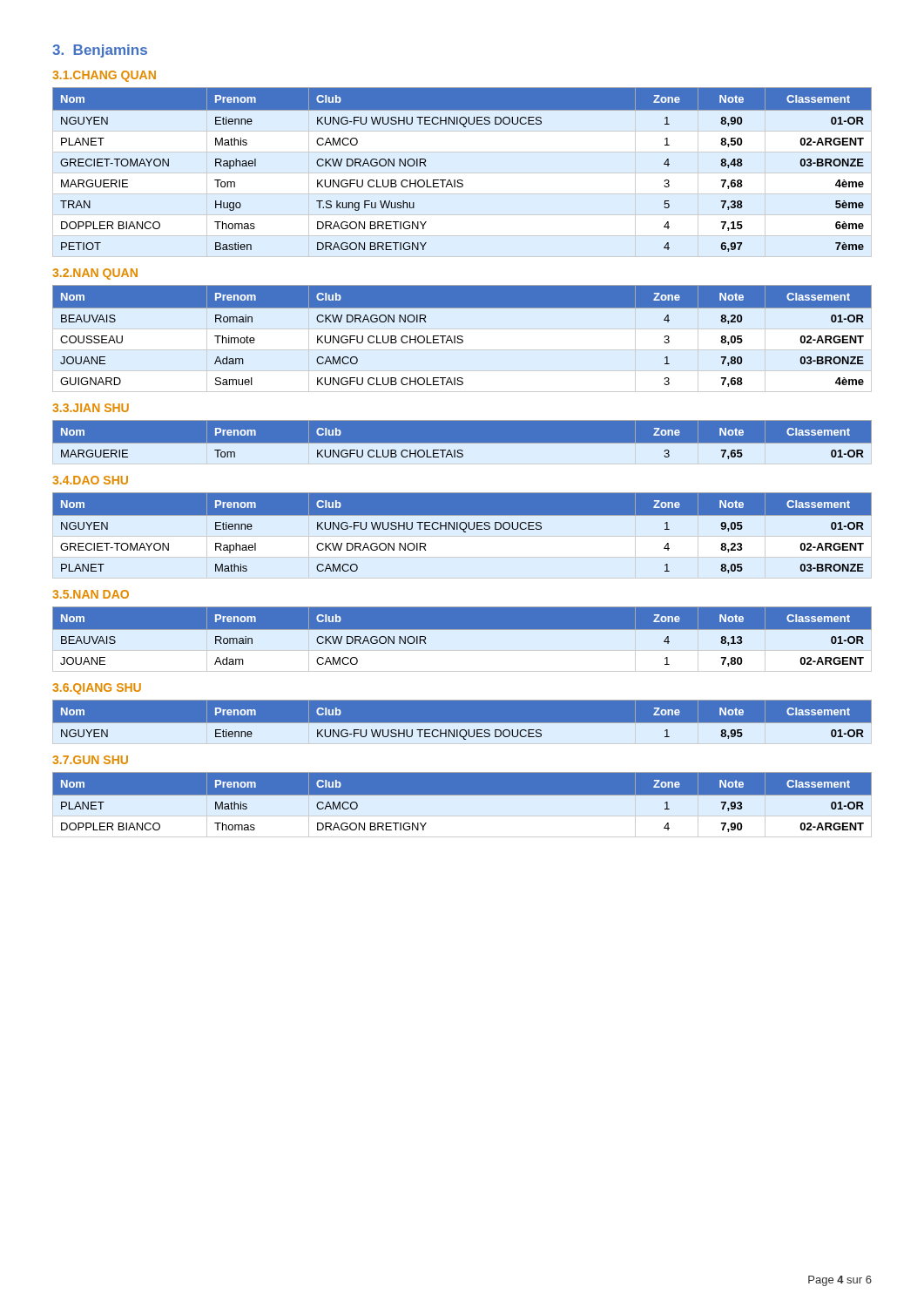Click on the region starting "3.7.GUN SHU"
The width and height of the screenshot is (924, 1307).
[91, 760]
